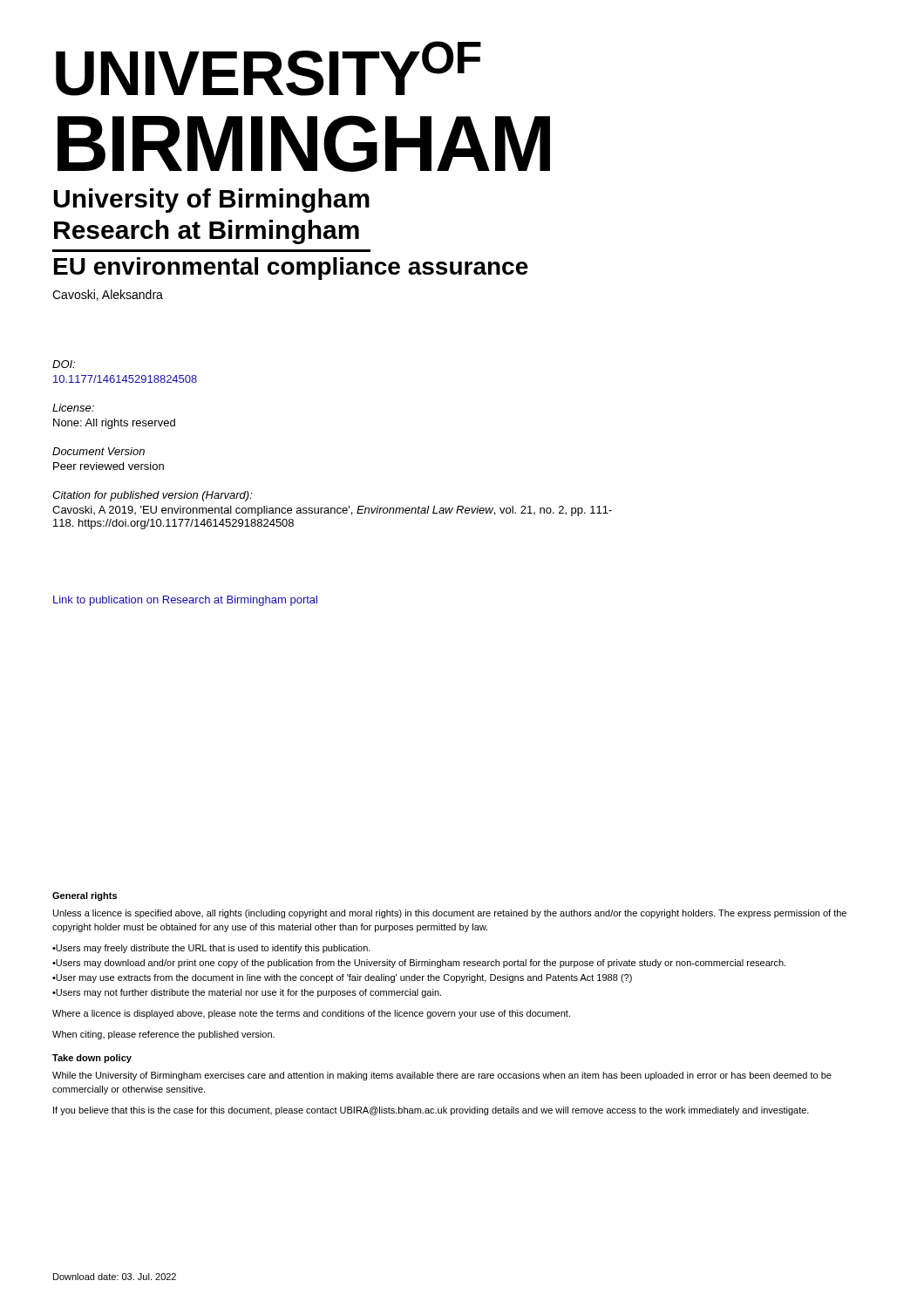The image size is (924, 1308).
Task: Point to the block beginning "Where a licence is displayed"
Action: coord(312,1013)
